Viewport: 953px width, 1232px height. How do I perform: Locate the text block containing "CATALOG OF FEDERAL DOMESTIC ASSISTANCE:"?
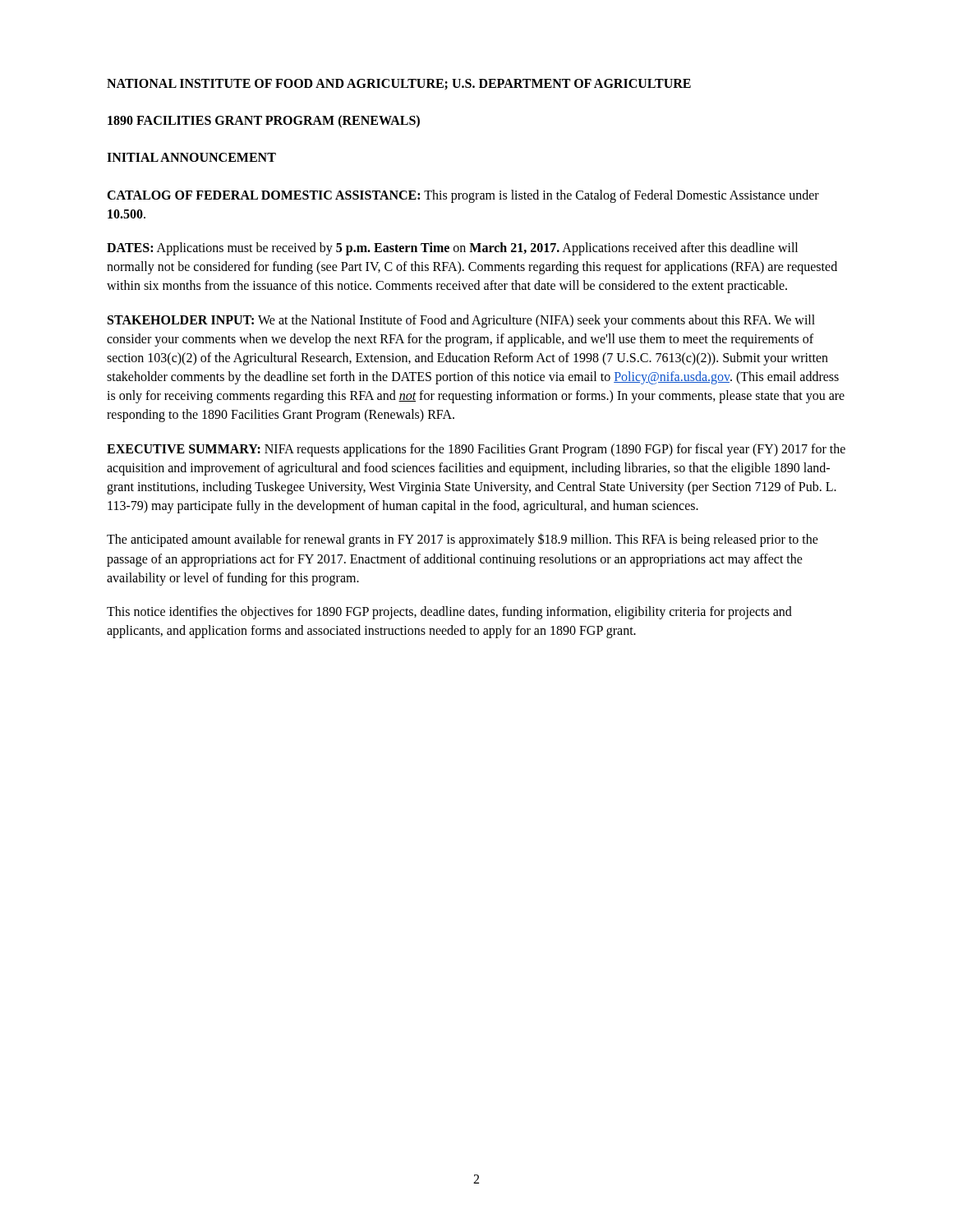476,204
